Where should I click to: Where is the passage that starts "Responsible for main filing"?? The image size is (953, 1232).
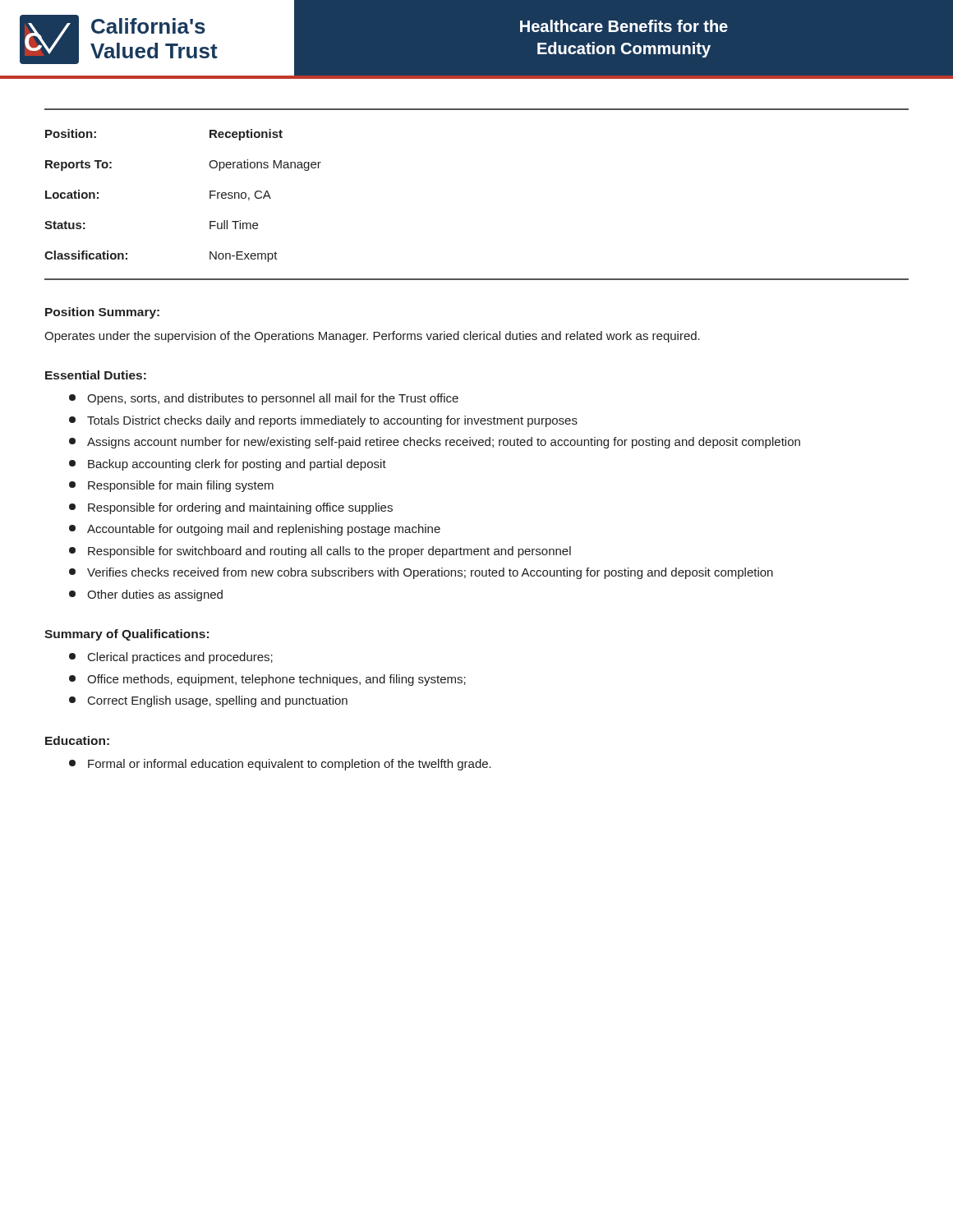pyautogui.click(x=171, y=486)
